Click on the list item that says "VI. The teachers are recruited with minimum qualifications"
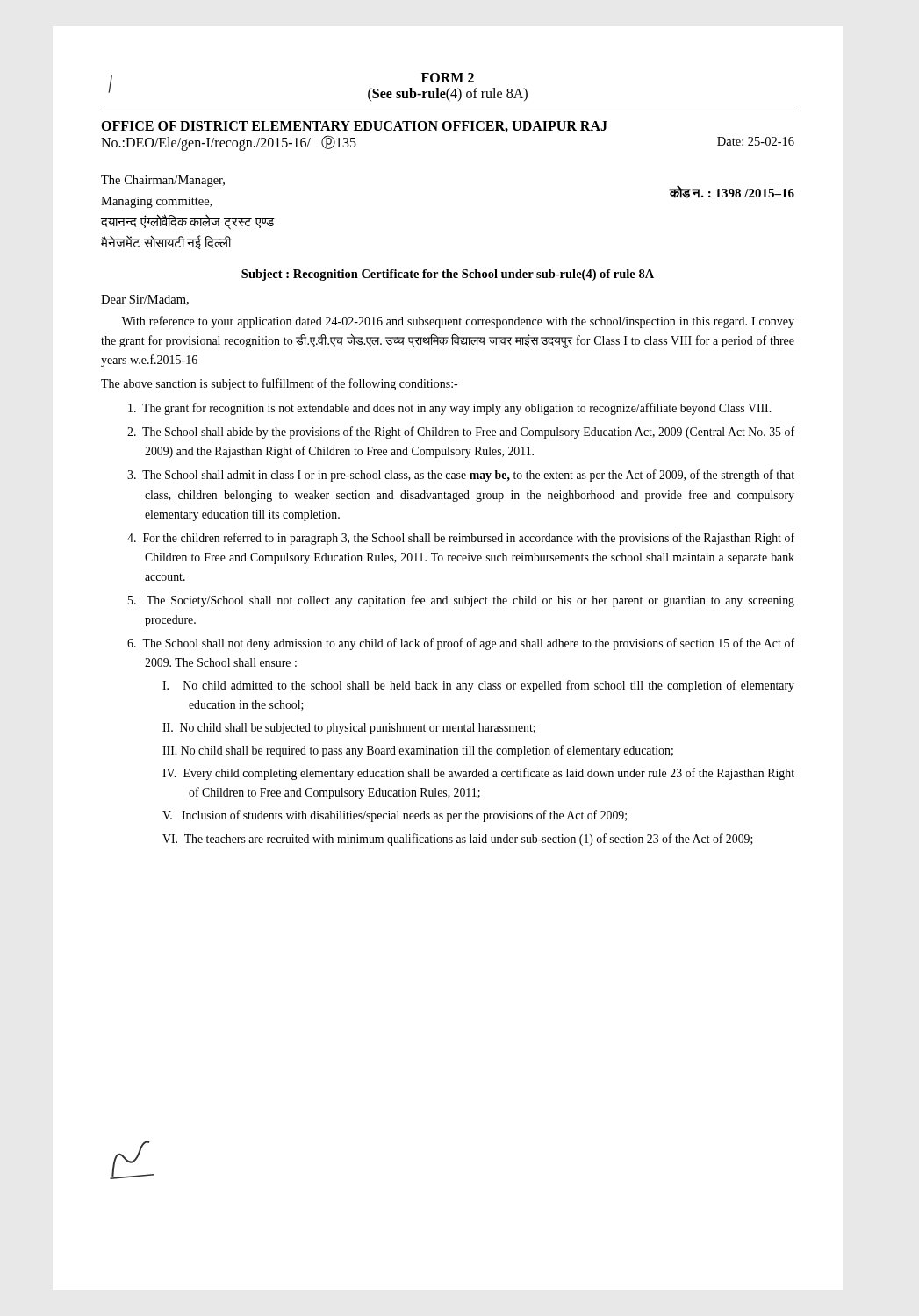This screenshot has height=1316, width=919. click(x=458, y=839)
